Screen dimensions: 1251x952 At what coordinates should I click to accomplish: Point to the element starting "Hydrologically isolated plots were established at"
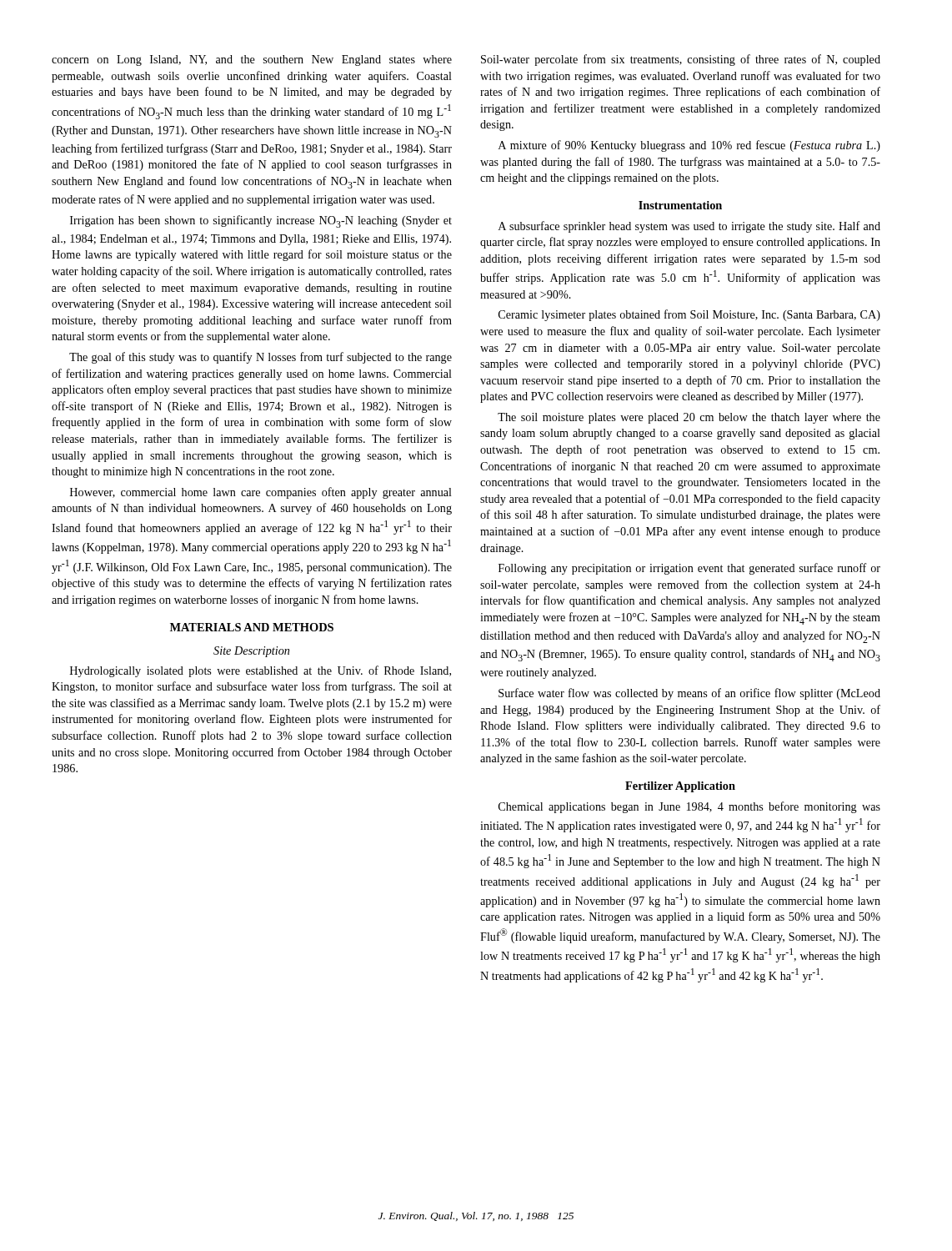click(x=252, y=720)
